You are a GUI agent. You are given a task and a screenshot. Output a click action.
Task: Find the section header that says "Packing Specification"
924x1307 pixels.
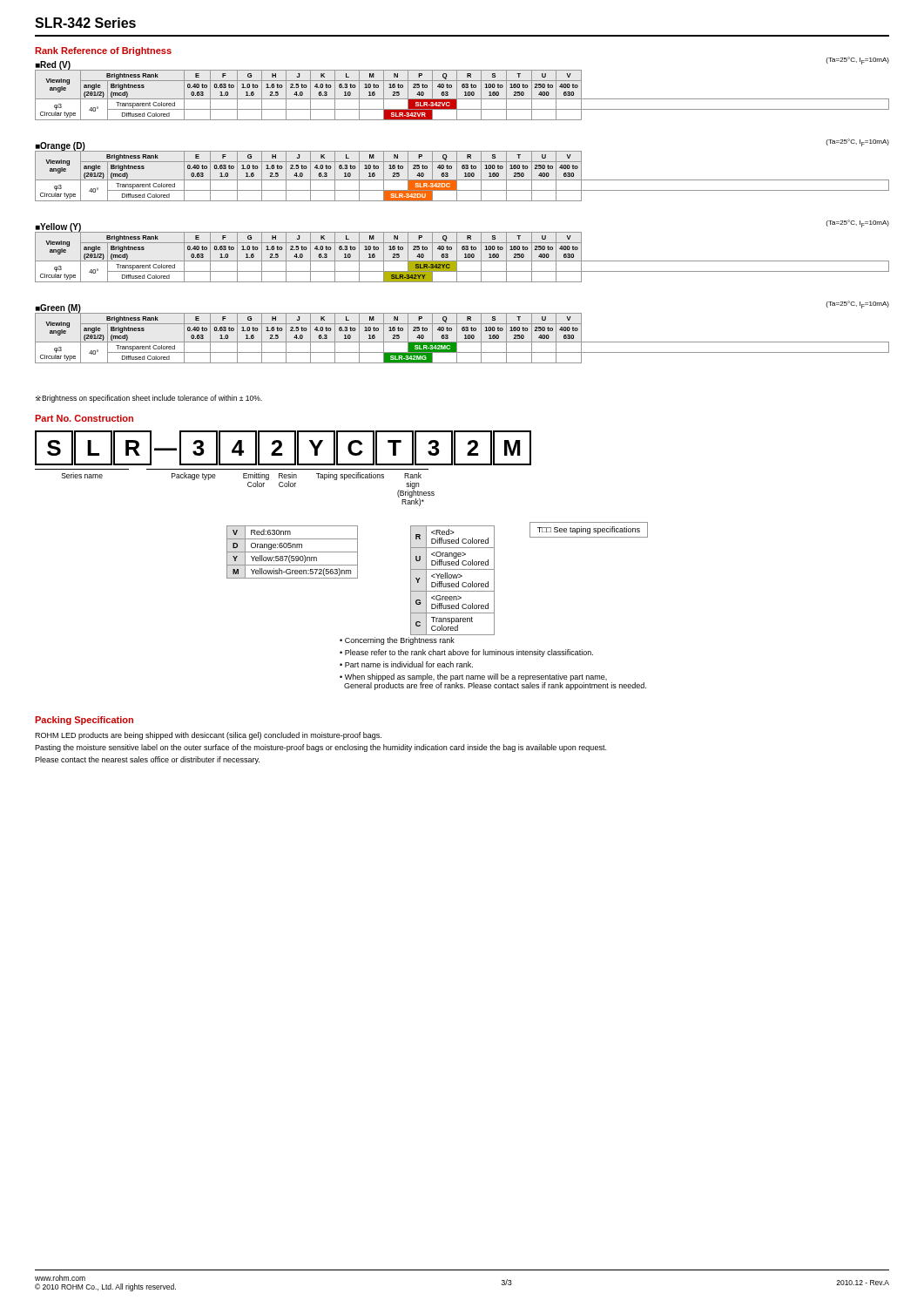coord(84,720)
